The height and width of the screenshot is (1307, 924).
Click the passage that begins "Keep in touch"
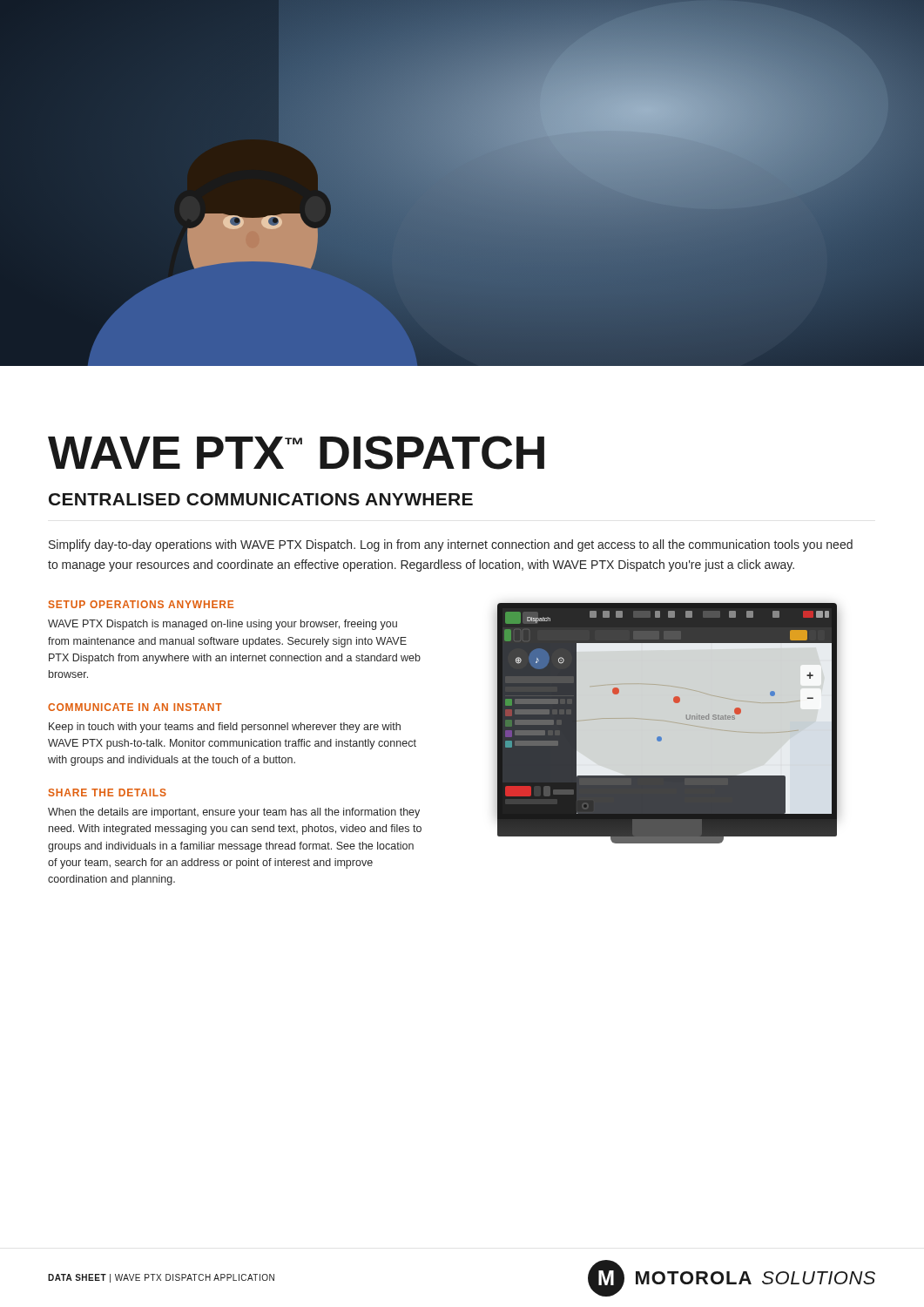(232, 743)
